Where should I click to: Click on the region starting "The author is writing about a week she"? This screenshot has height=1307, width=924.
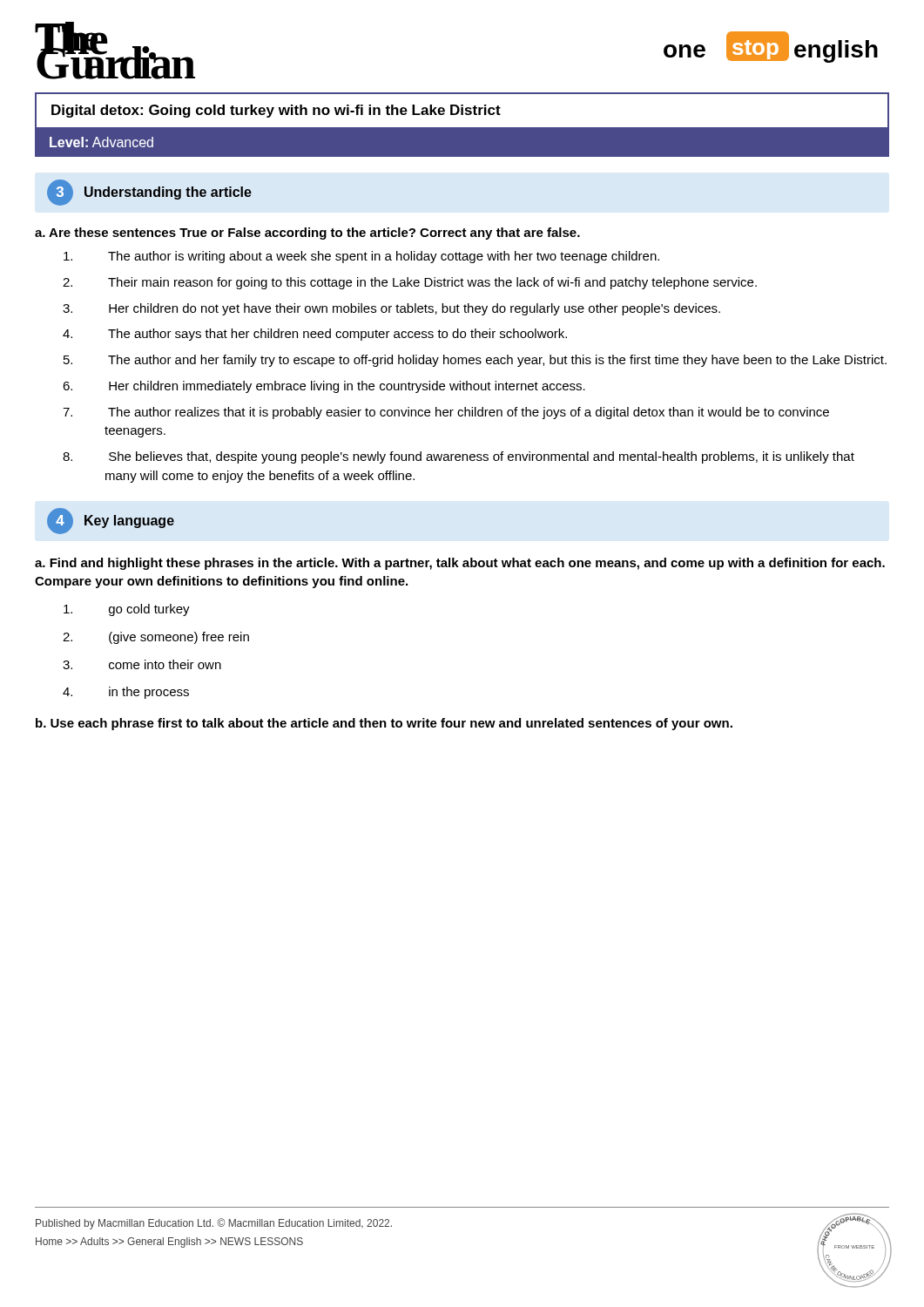point(382,256)
